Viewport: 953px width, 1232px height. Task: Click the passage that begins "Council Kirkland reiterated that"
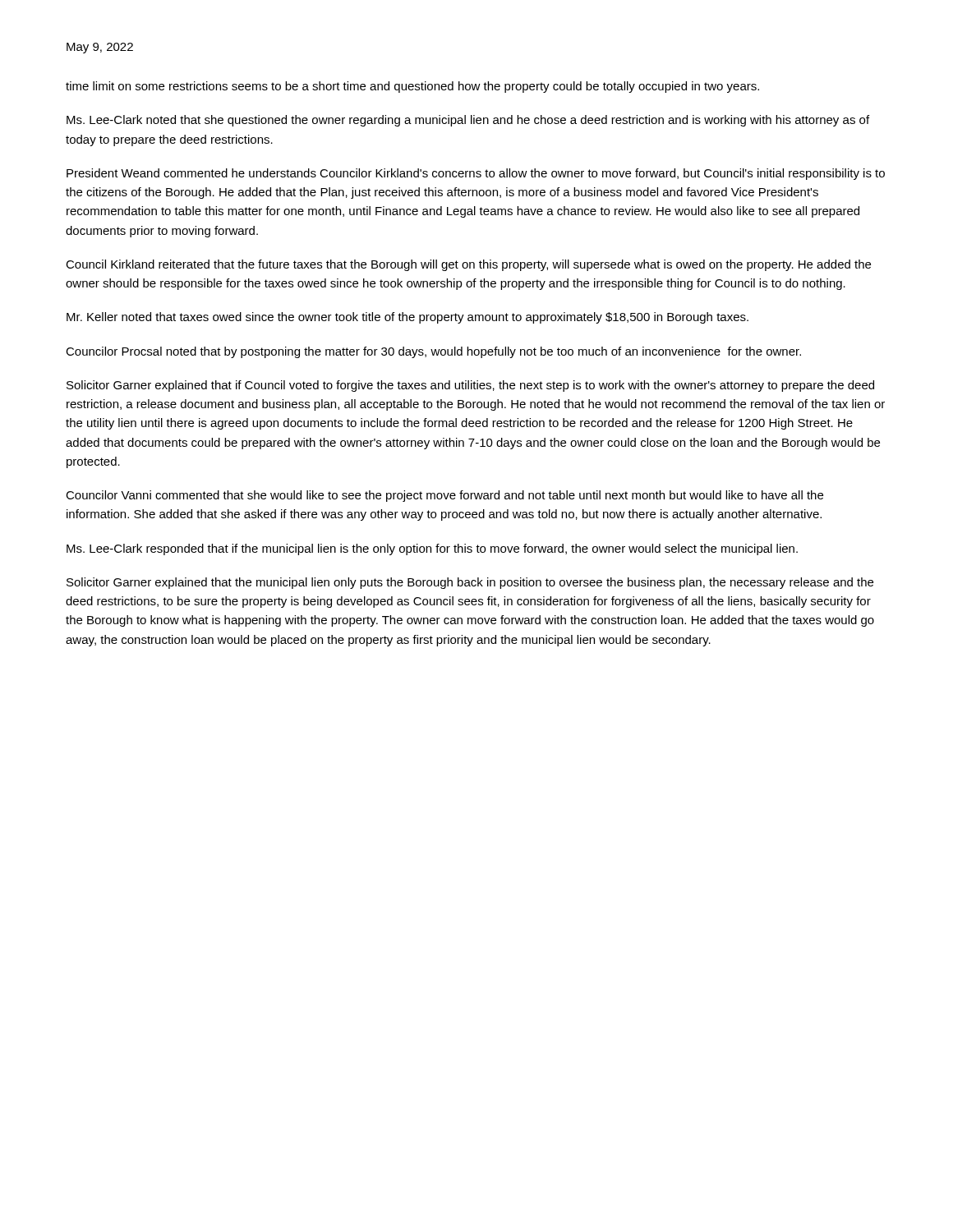point(469,273)
